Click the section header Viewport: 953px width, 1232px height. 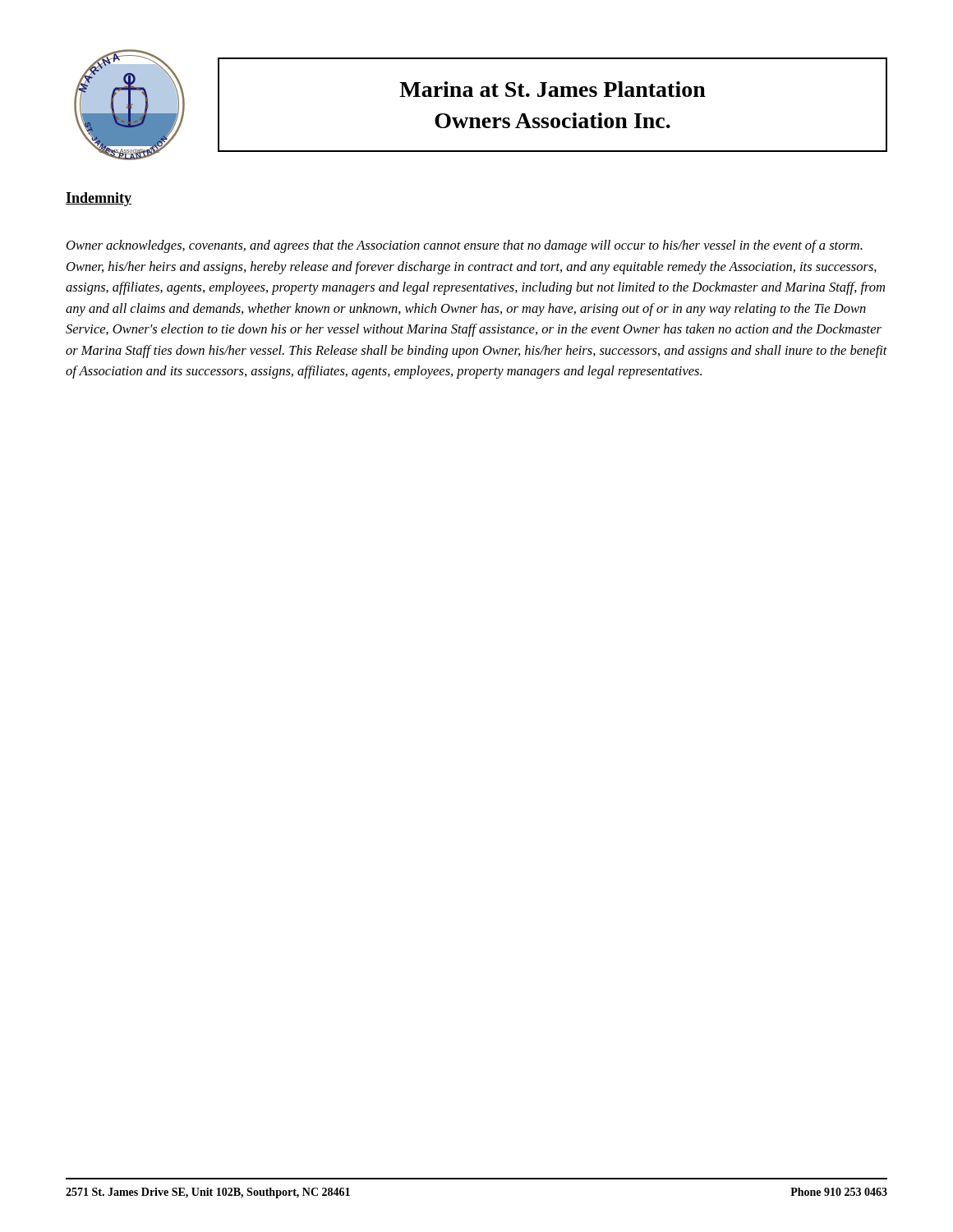click(99, 198)
